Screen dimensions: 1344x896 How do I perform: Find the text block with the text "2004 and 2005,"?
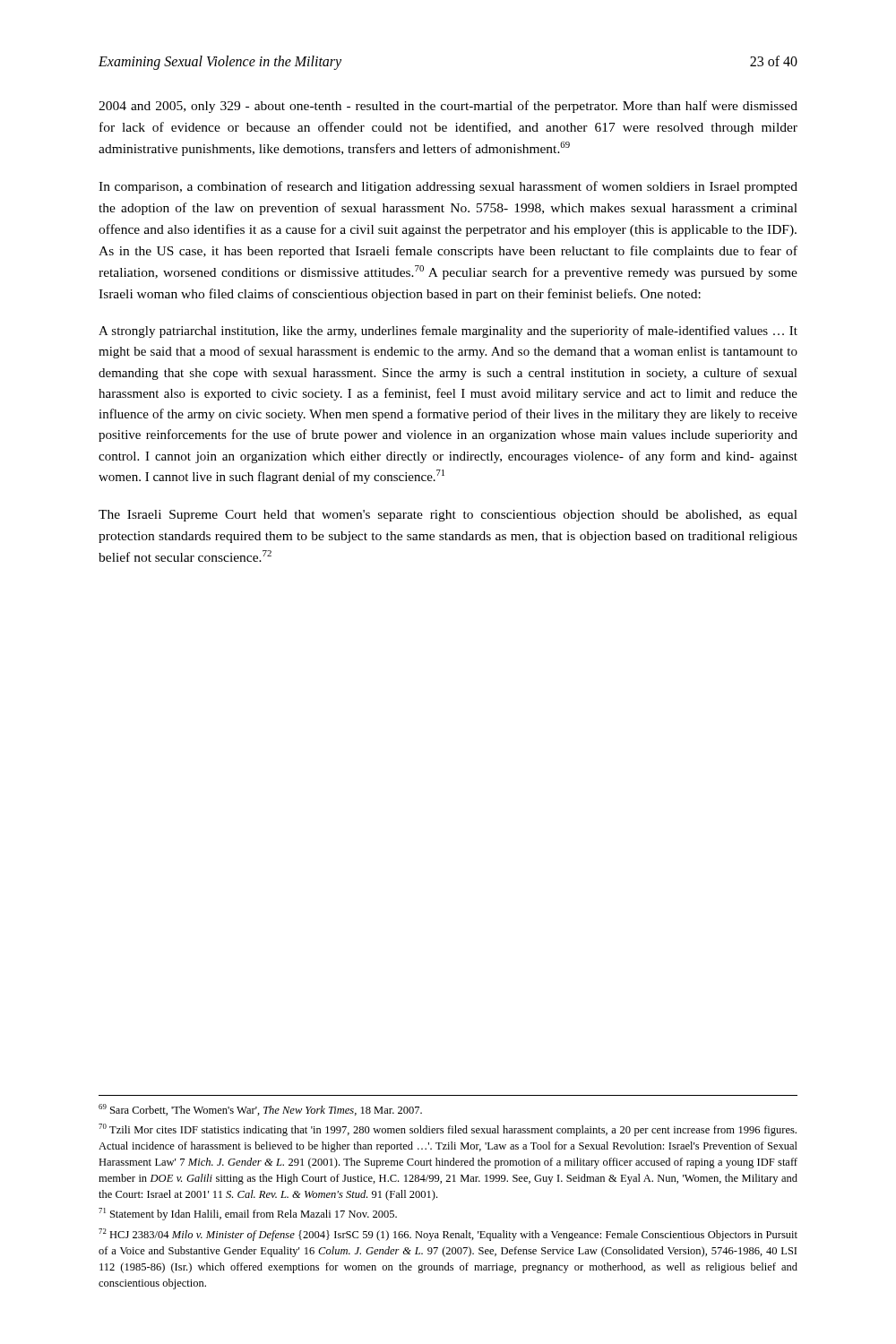pyautogui.click(x=448, y=127)
